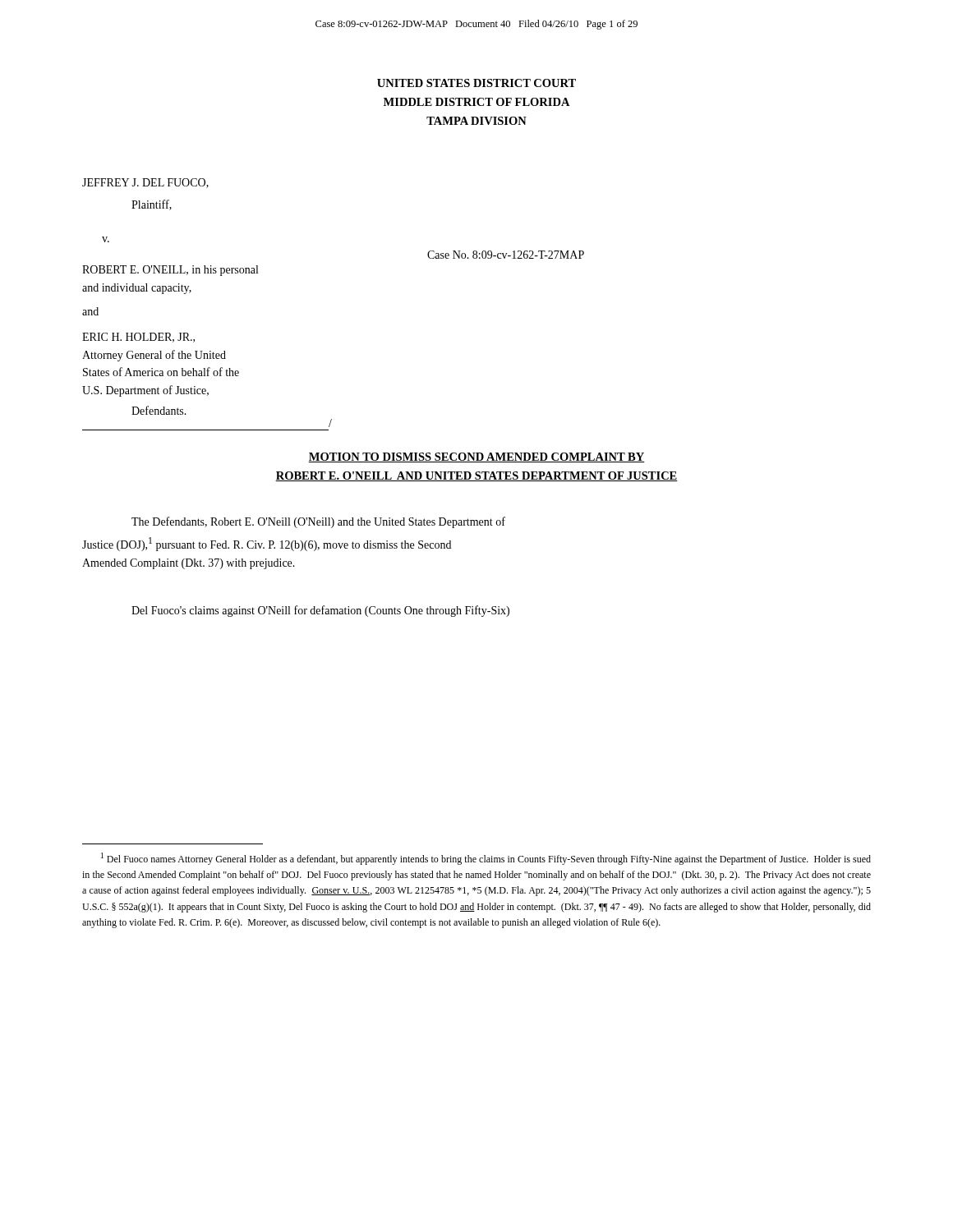
Task: Click on the text that reads "Case No. 8:09-cv-1262-T-27MAP"
Action: (x=506, y=255)
